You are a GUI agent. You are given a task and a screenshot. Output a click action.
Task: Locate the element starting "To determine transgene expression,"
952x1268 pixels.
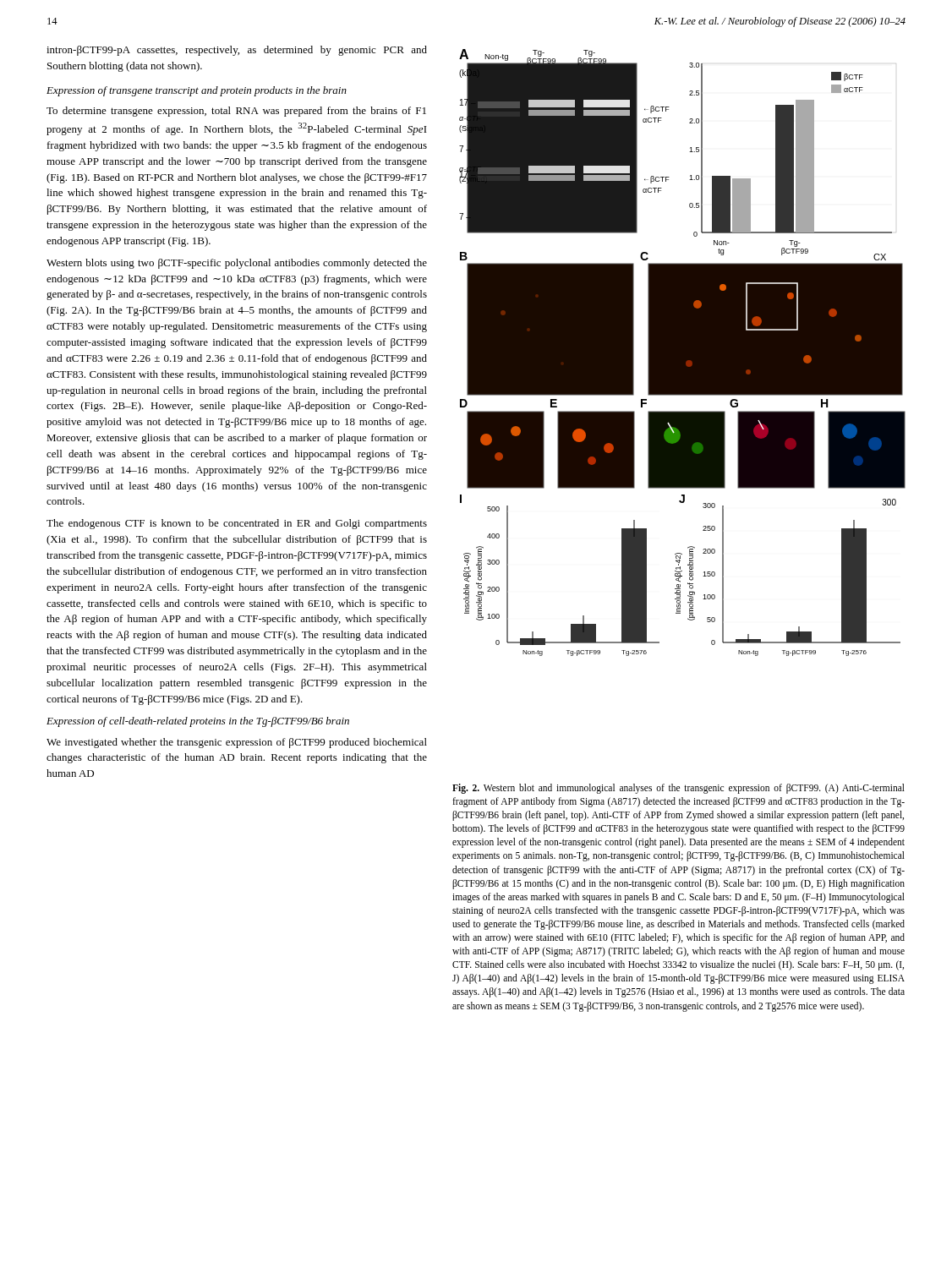237,405
